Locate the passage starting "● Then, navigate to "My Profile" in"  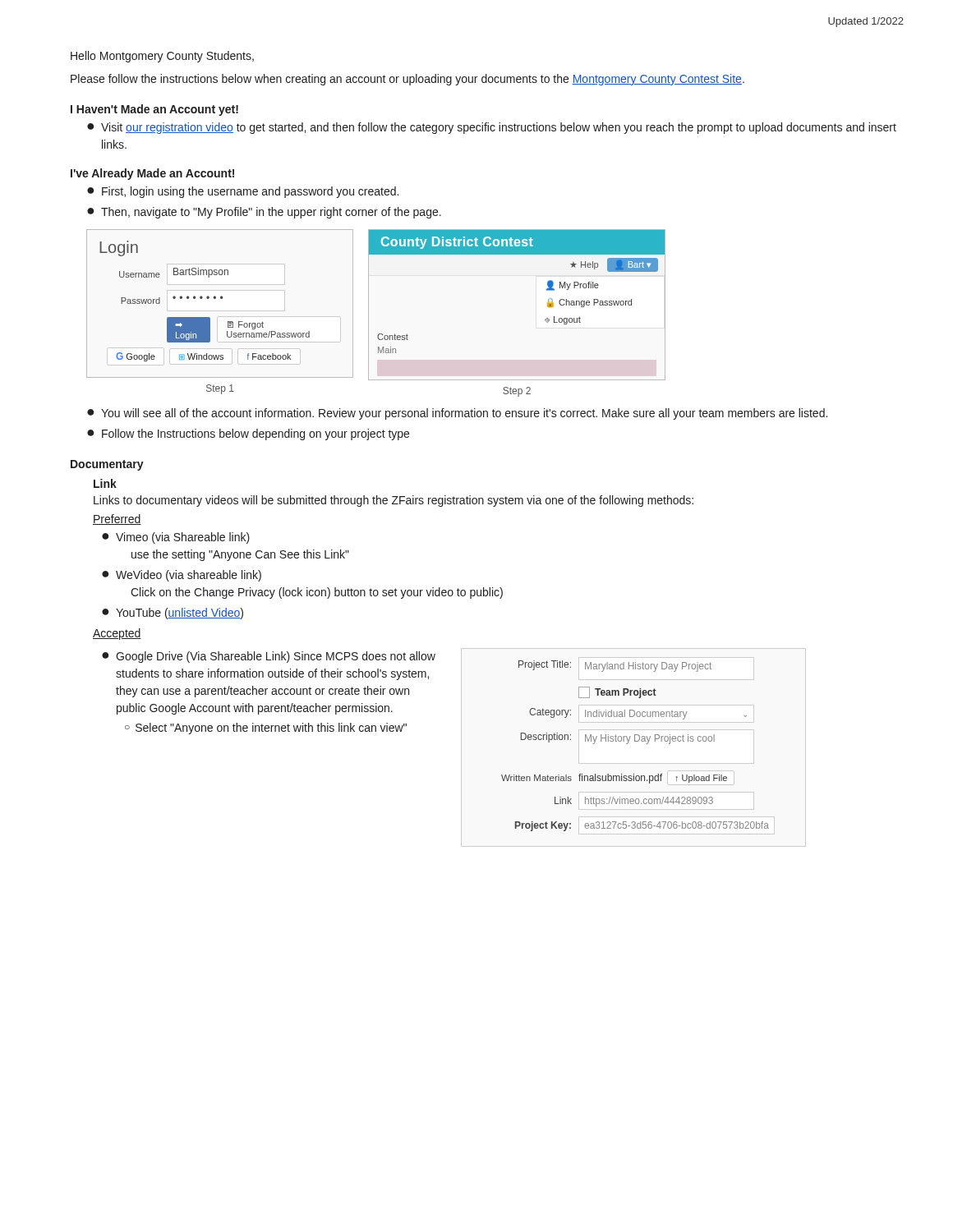pyautogui.click(x=264, y=213)
